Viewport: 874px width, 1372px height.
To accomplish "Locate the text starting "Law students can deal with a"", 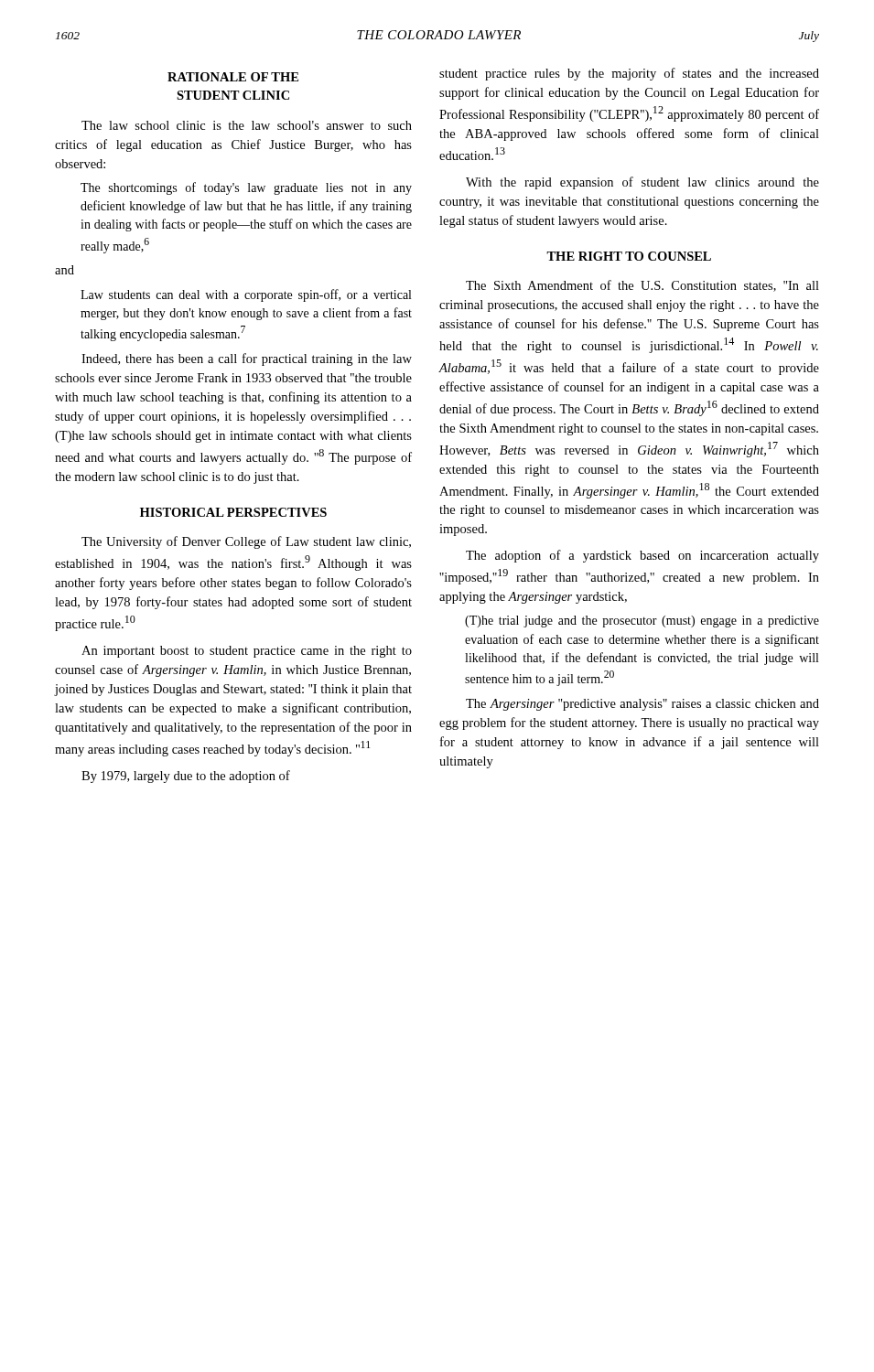I will coord(246,314).
